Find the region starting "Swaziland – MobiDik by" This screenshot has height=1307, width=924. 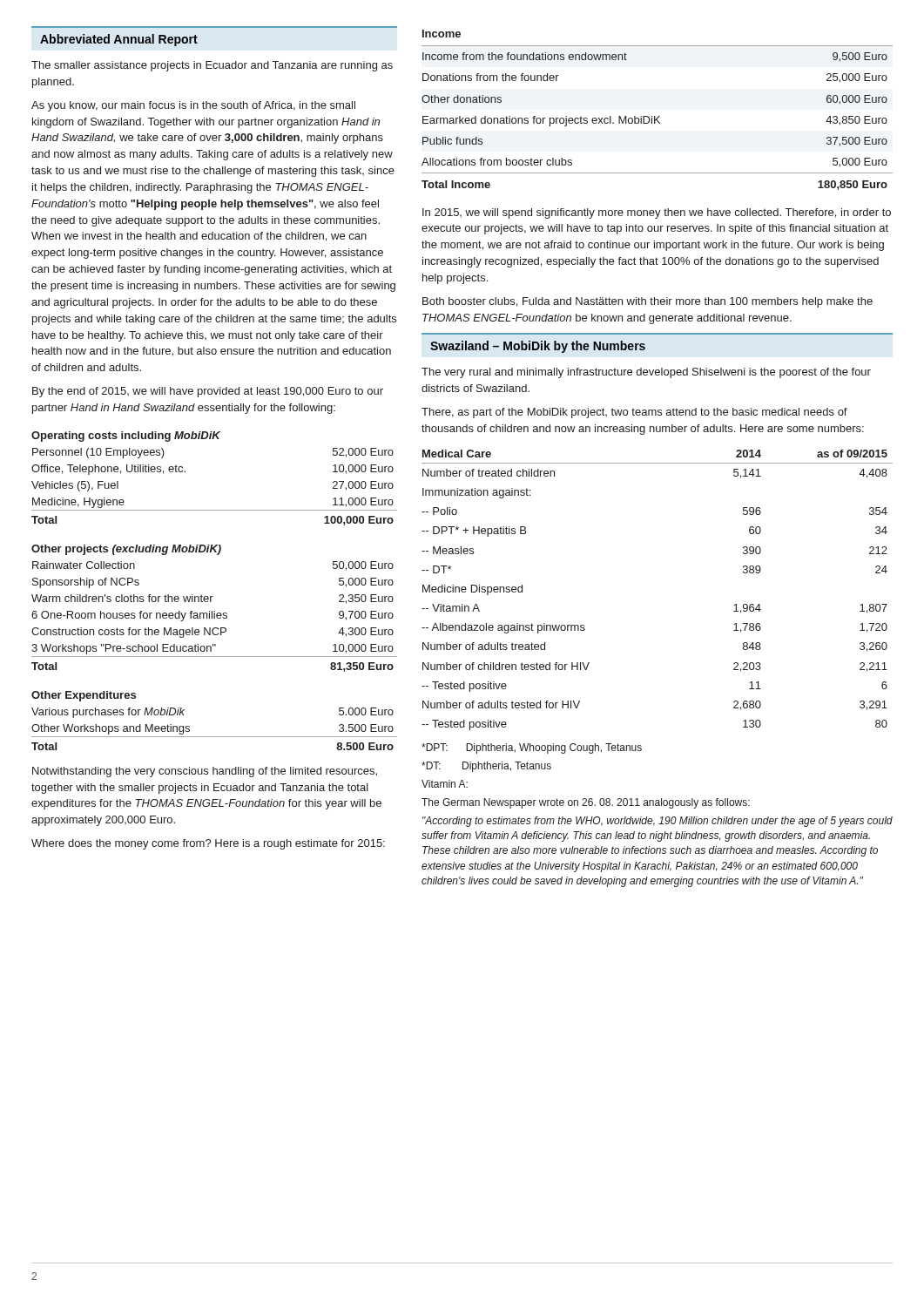[657, 345]
